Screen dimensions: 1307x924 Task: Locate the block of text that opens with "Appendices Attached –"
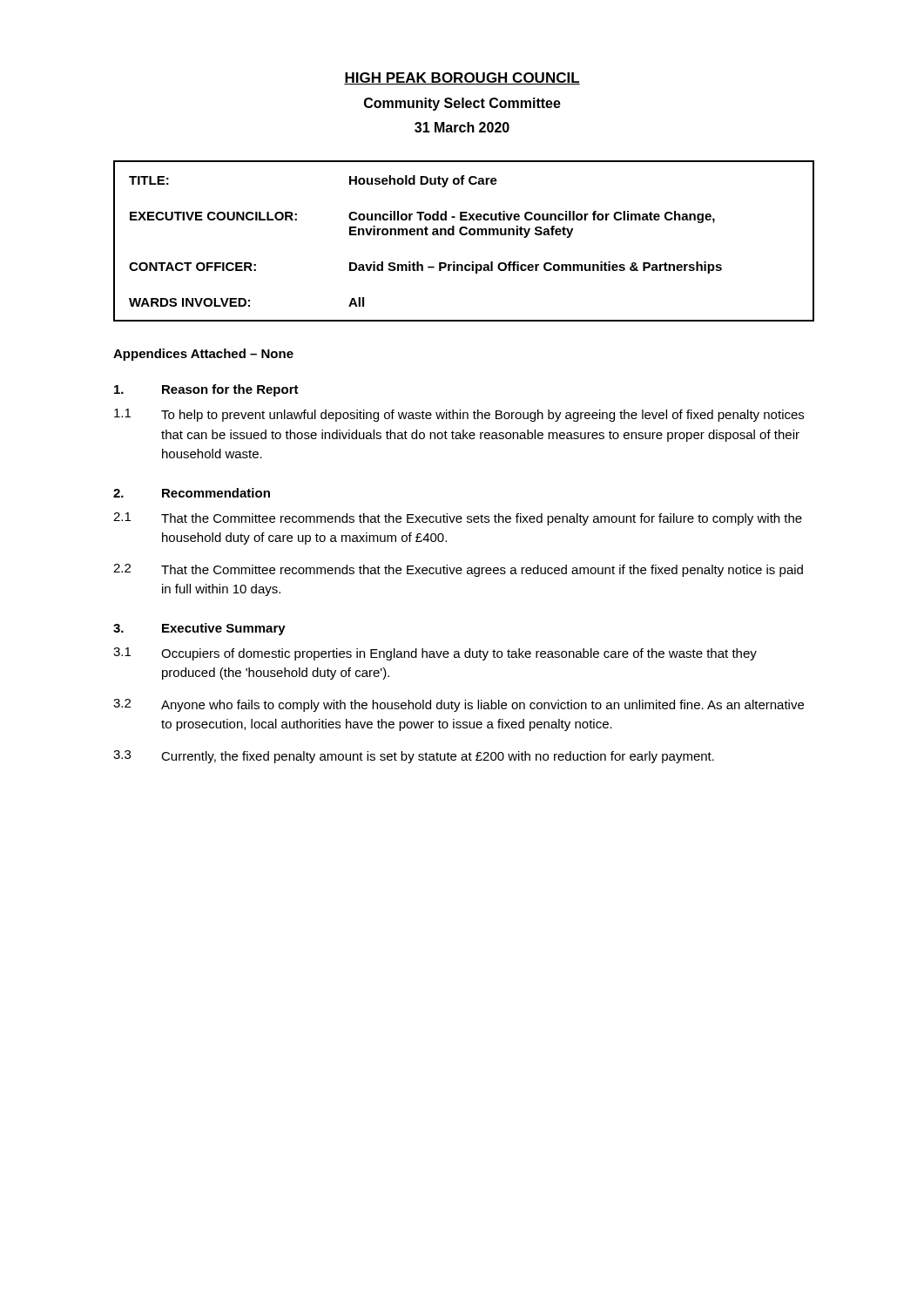(203, 353)
